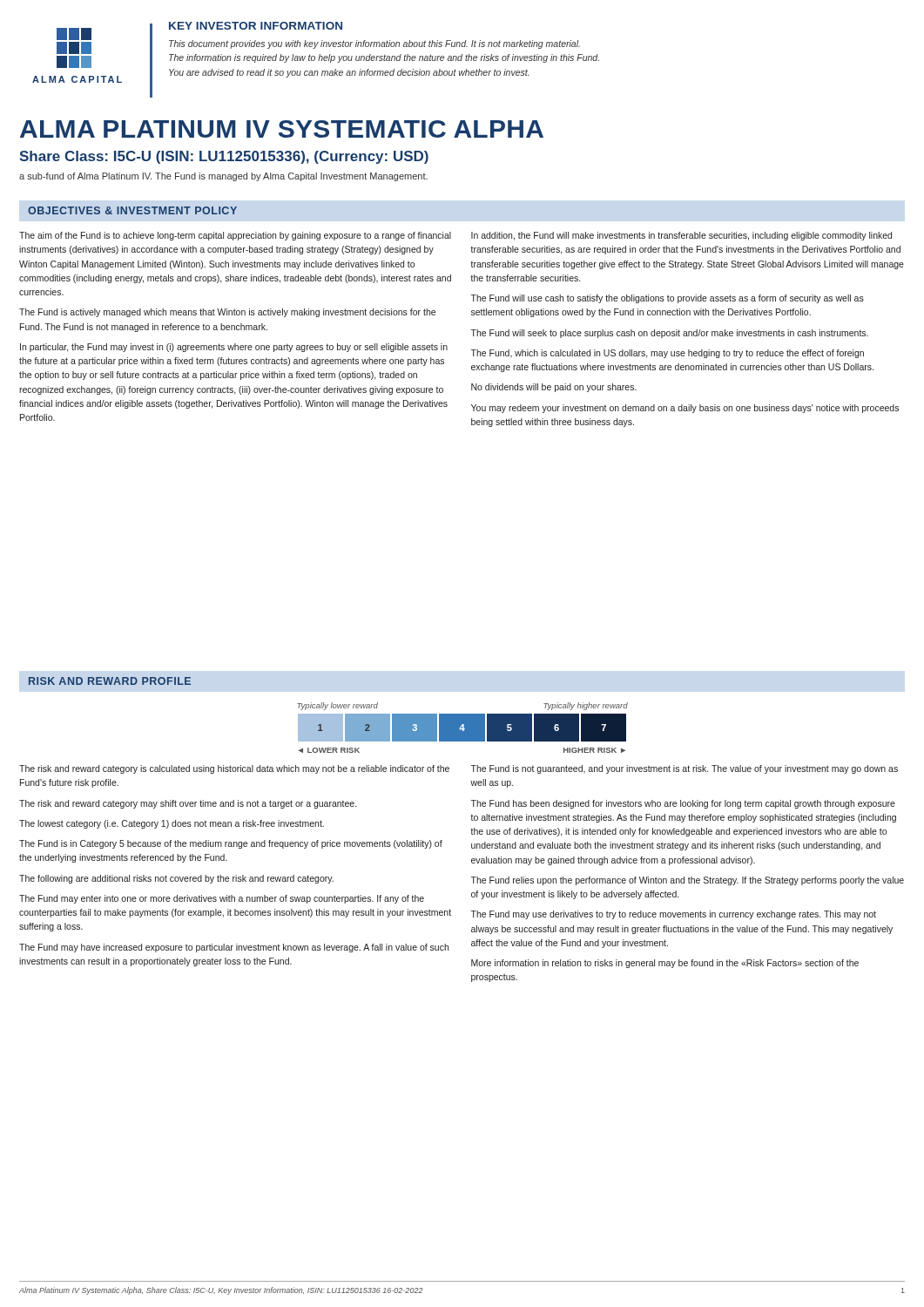The height and width of the screenshot is (1307, 924).
Task: Find the passage starting "ALMA PLATINUM IV SYSTEMATIC ALPHA"
Action: [x=282, y=128]
